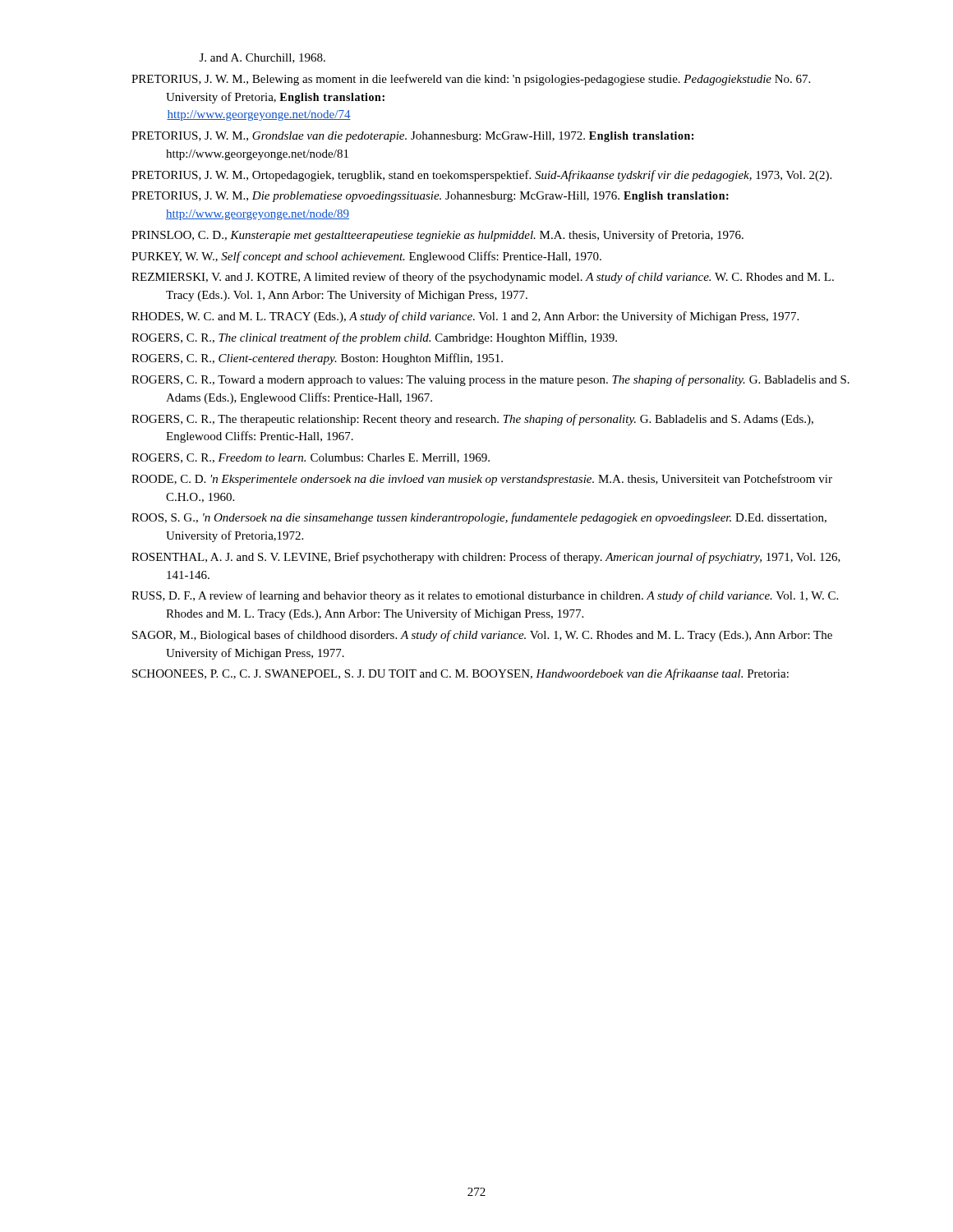Where is the passage that starts "SCHOONEES, P. C., C. J. SWANEPOEL,"?
The width and height of the screenshot is (953, 1232).
pos(460,674)
